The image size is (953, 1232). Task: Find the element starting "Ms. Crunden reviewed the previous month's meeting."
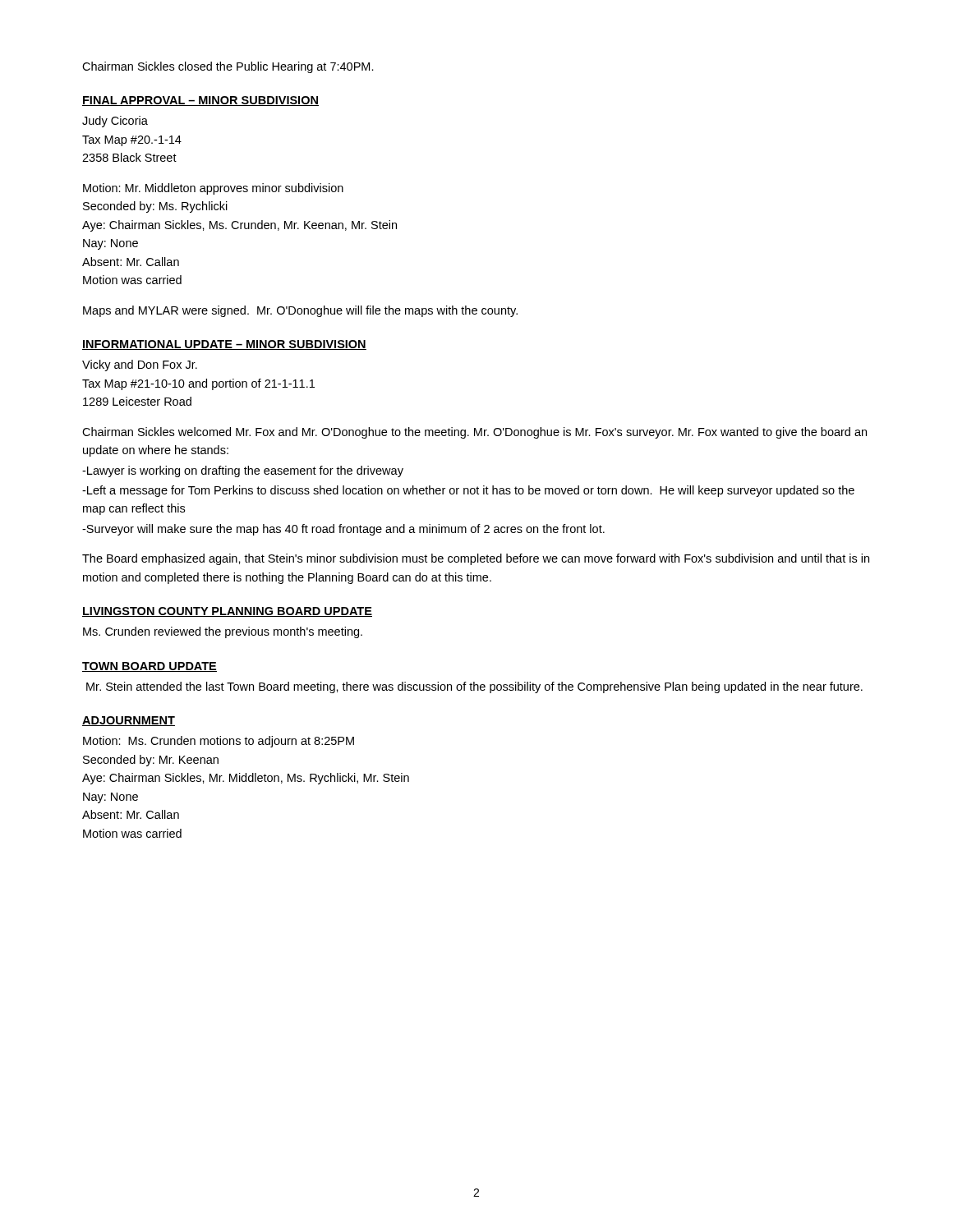223,632
